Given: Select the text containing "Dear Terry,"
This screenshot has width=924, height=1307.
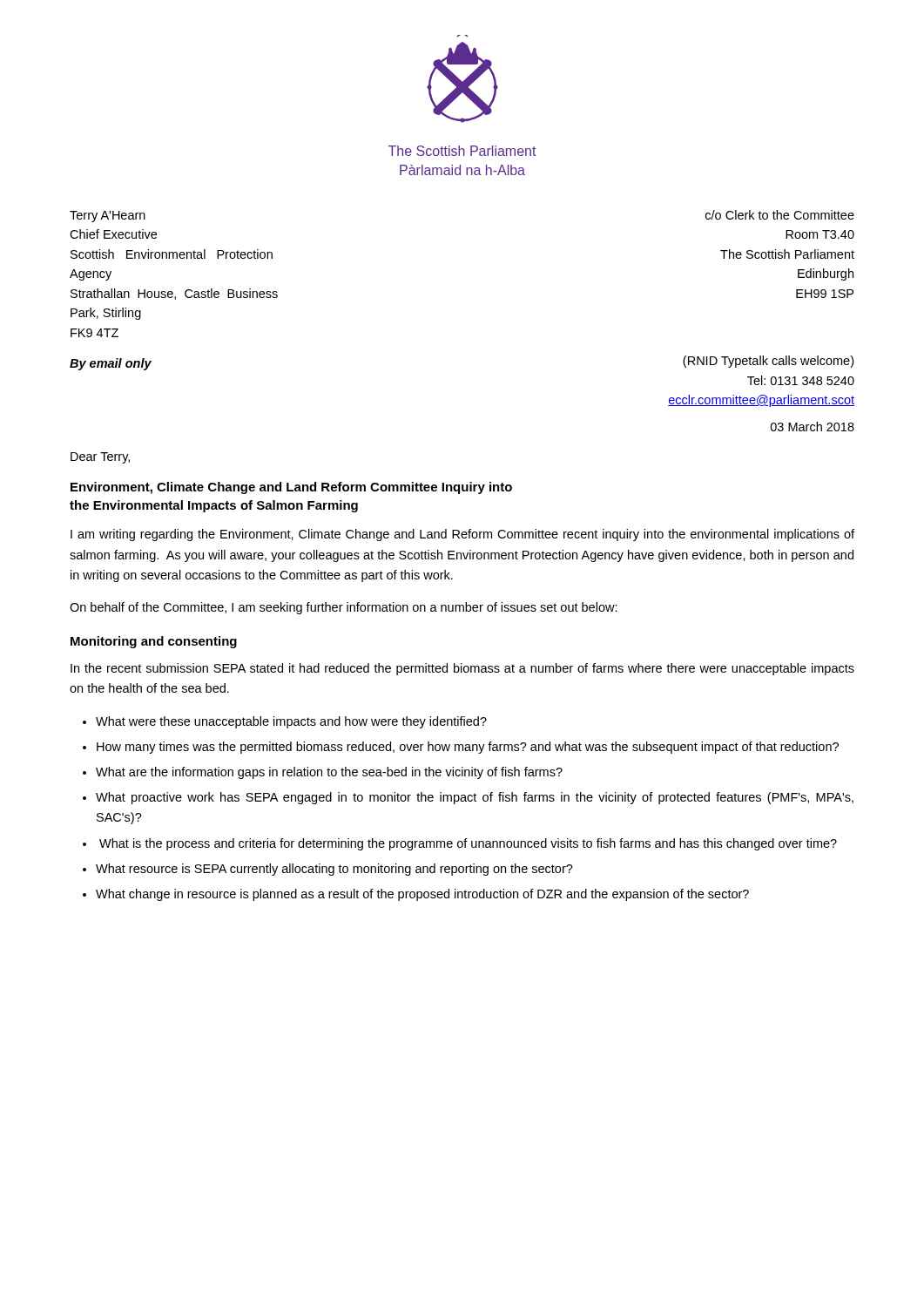Looking at the screenshot, I should coord(100,457).
